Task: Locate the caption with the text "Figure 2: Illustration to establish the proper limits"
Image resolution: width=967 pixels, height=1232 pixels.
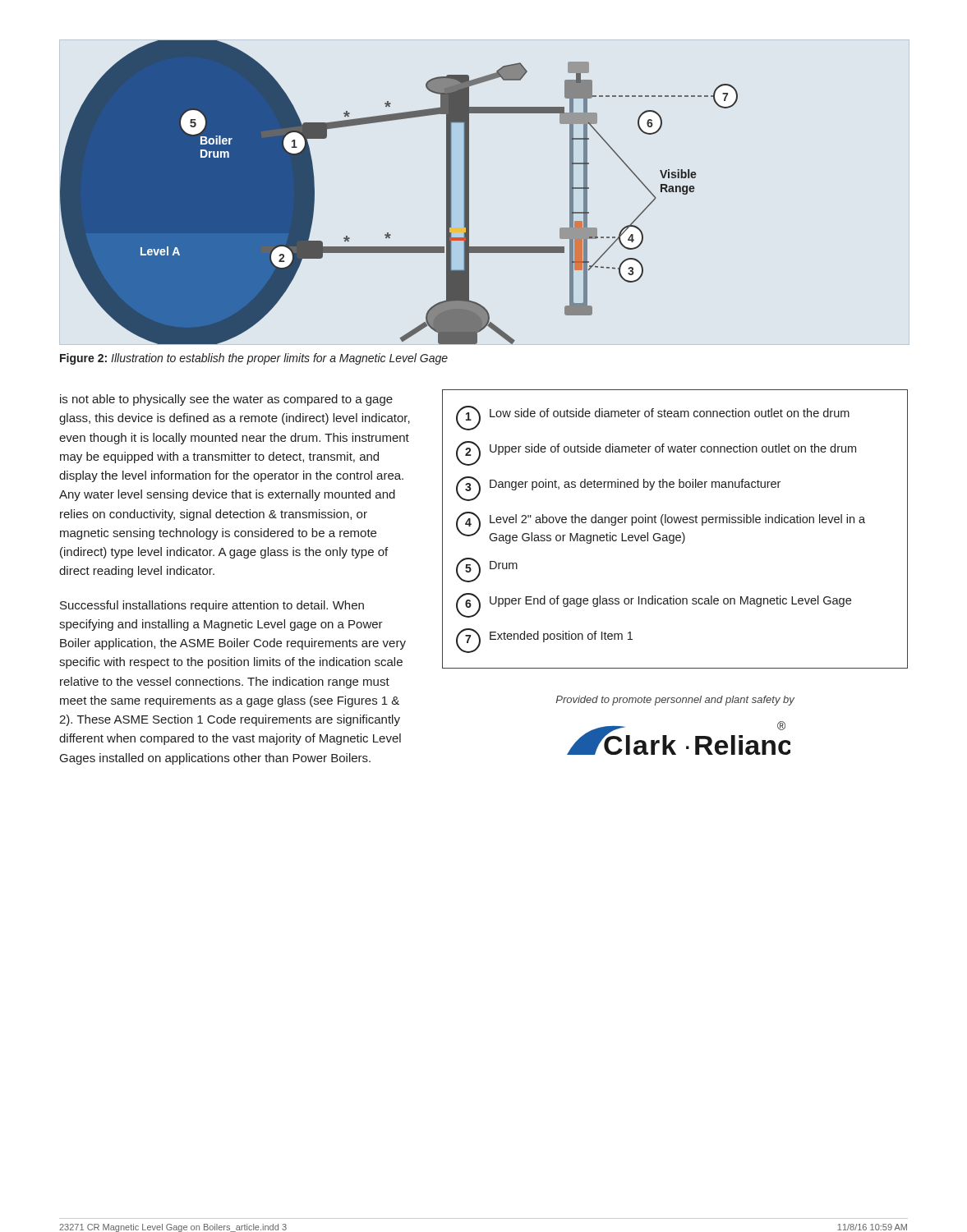Action: click(x=253, y=358)
